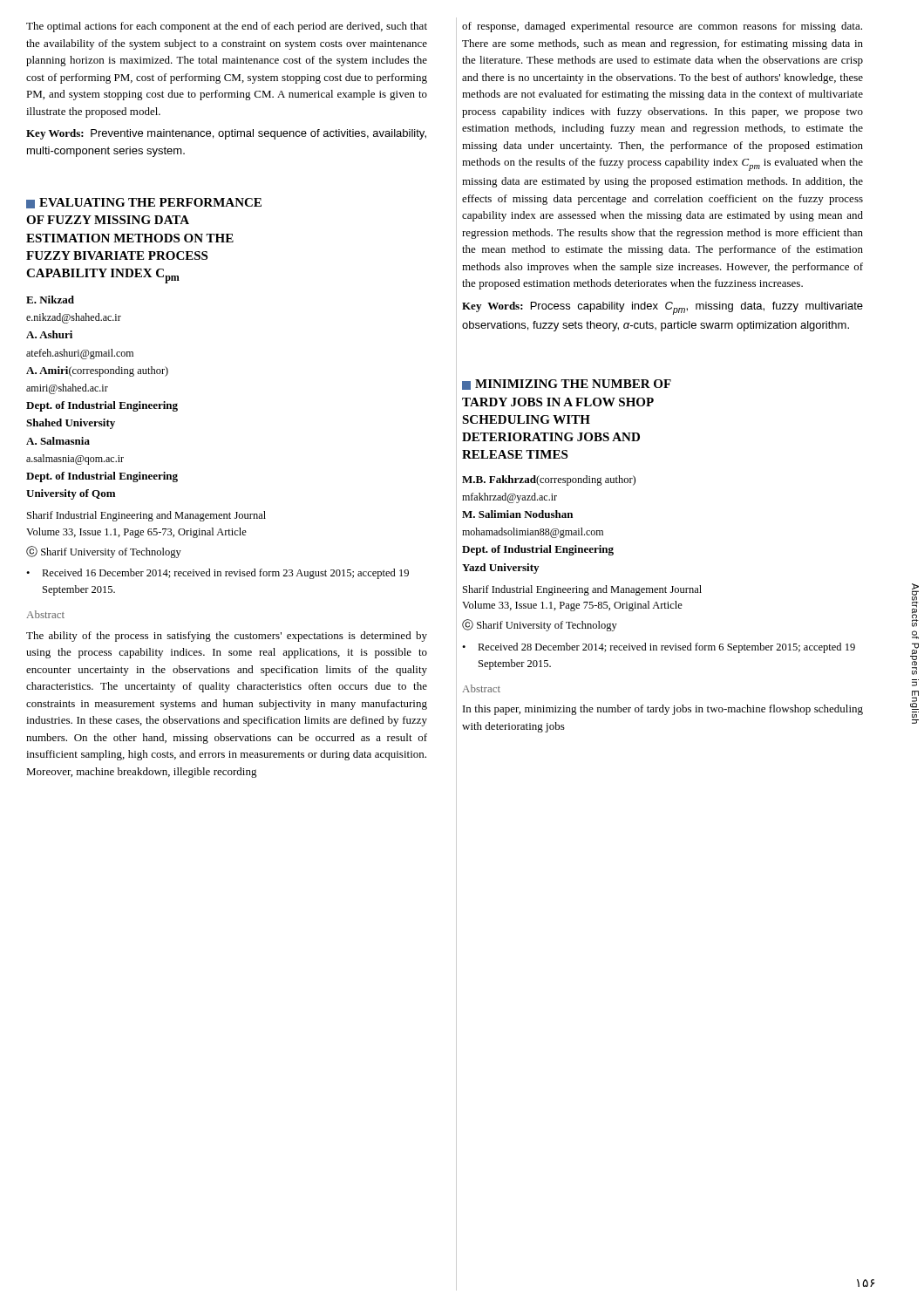The image size is (924, 1308).
Task: Point to the block beginning "The ability of the process"
Action: [227, 703]
